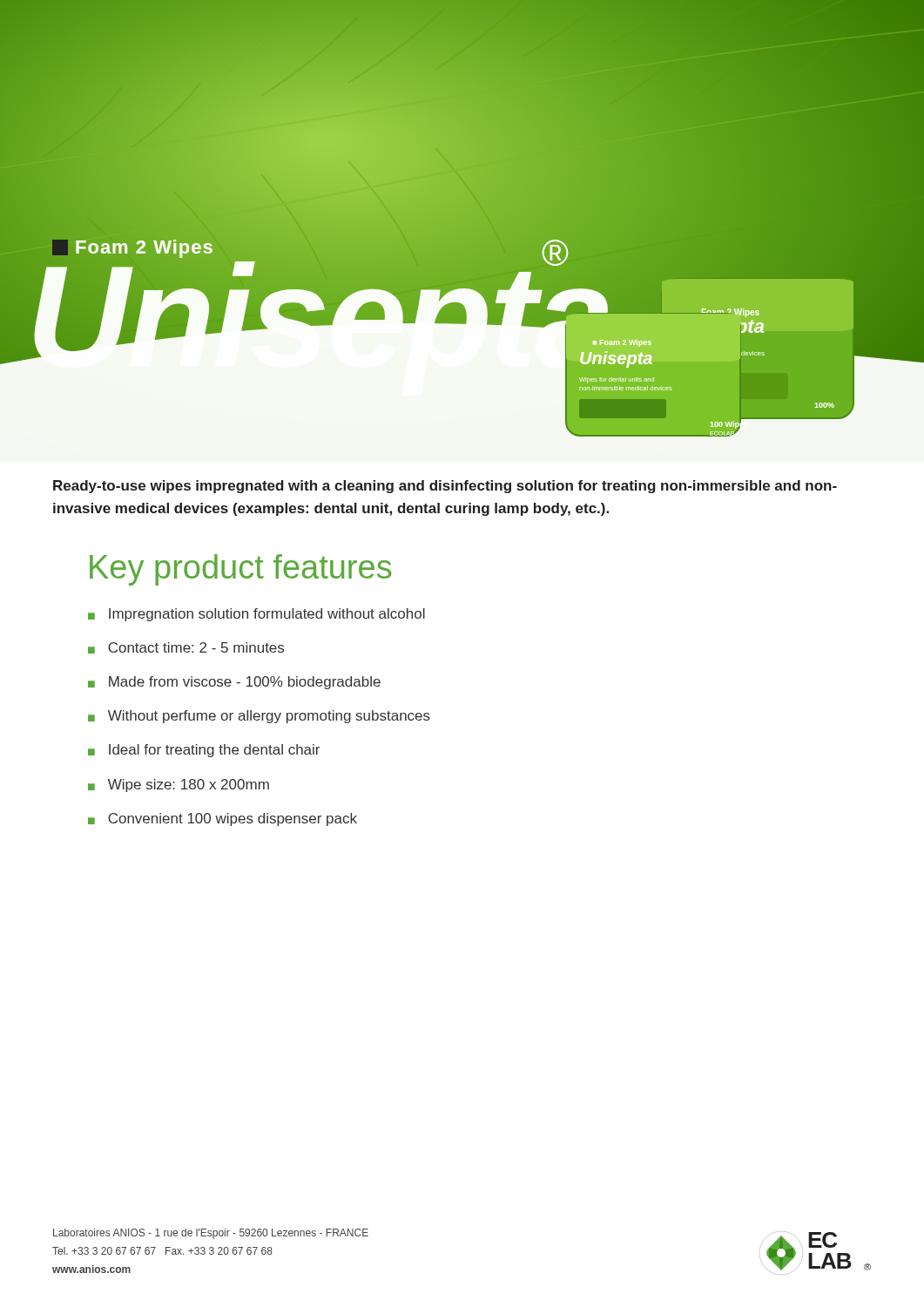Image resolution: width=924 pixels, height=1307 pixels.
Task: Point to the block starting "■ Impregnation solution formulated without"
Action: click(256, 615)
